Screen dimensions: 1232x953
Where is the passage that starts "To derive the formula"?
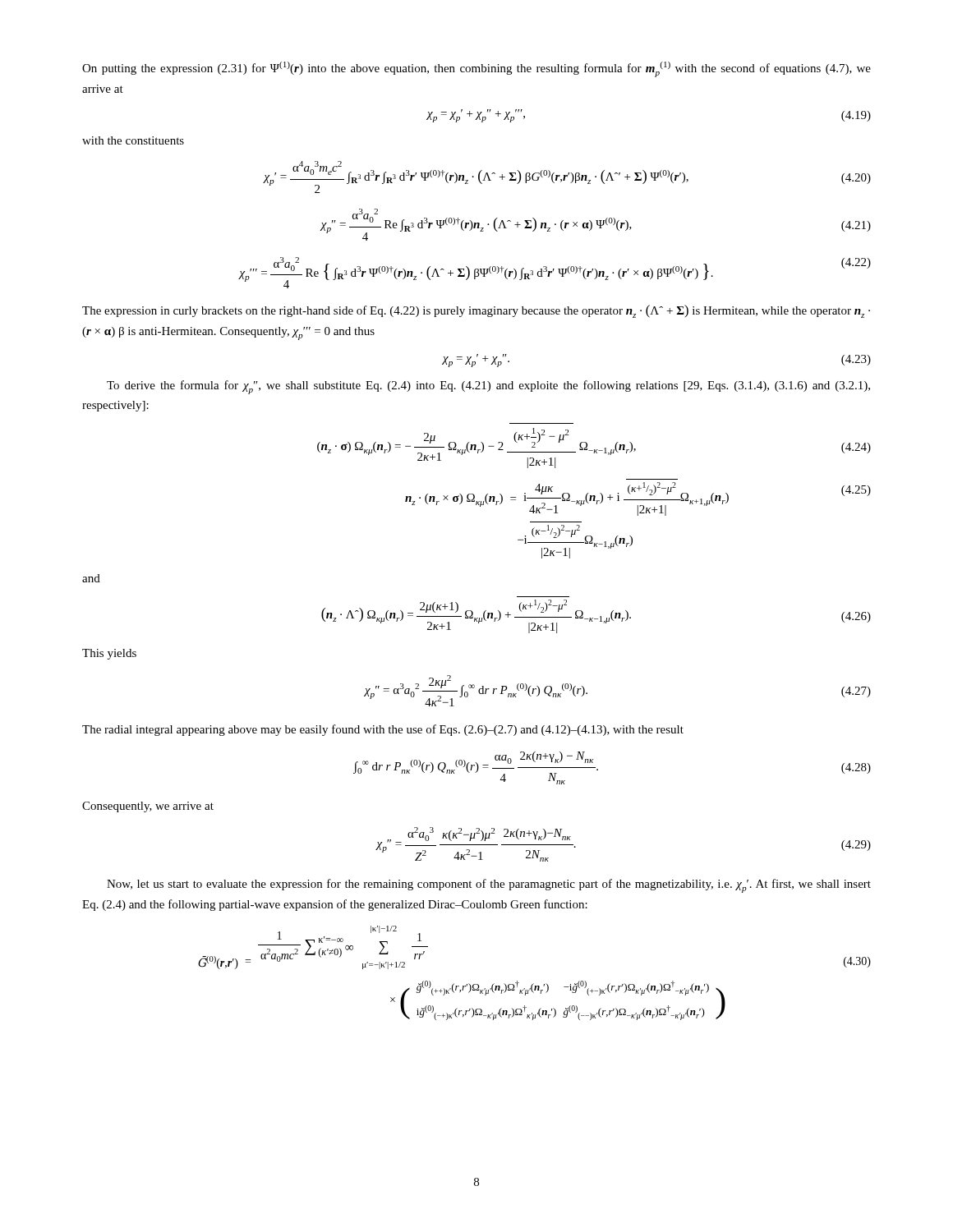(x=476, y=395)
